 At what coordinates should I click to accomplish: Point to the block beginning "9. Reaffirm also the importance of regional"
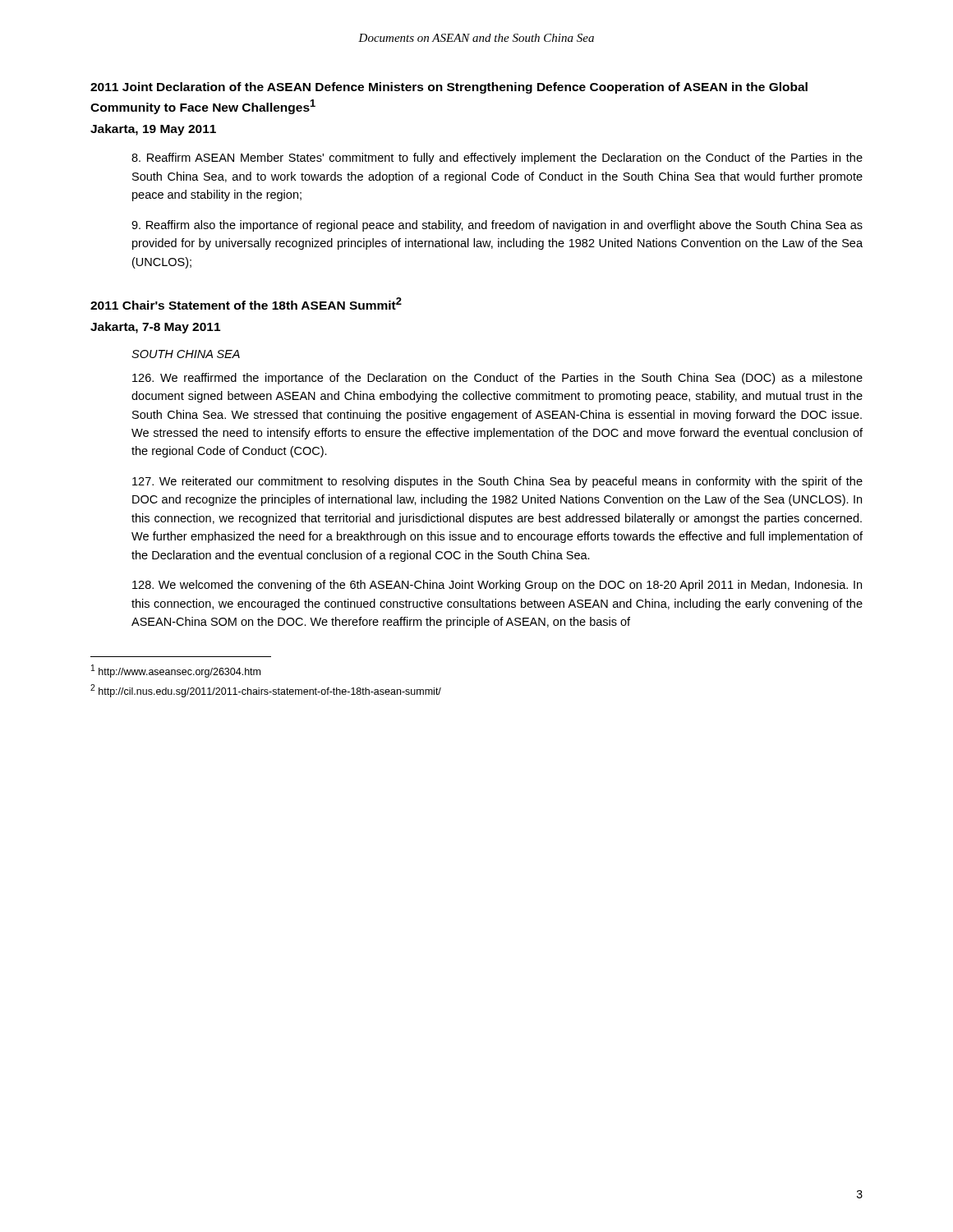(x=497, y=243)
